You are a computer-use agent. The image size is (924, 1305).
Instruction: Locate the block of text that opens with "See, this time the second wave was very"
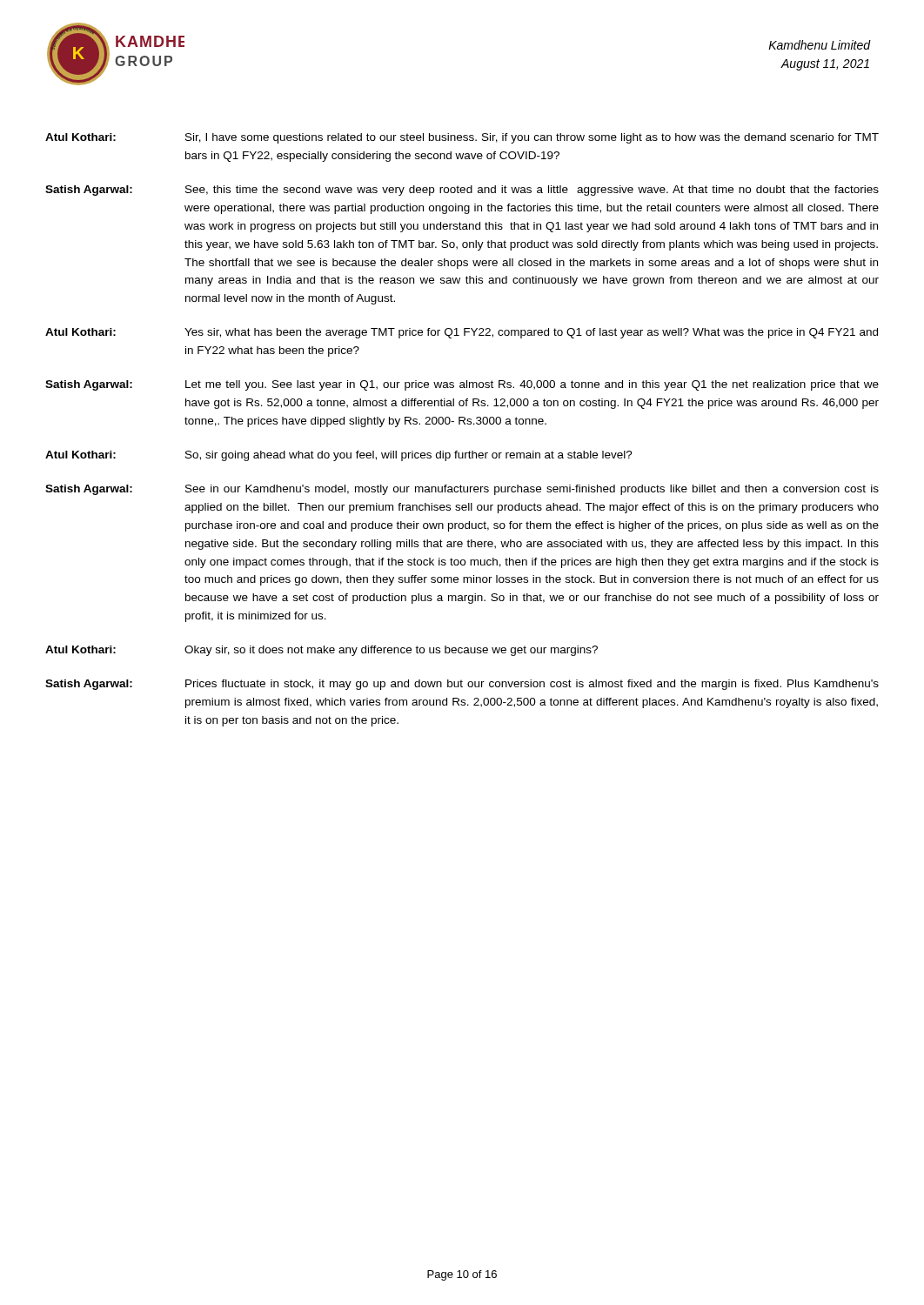click(532, 244)
